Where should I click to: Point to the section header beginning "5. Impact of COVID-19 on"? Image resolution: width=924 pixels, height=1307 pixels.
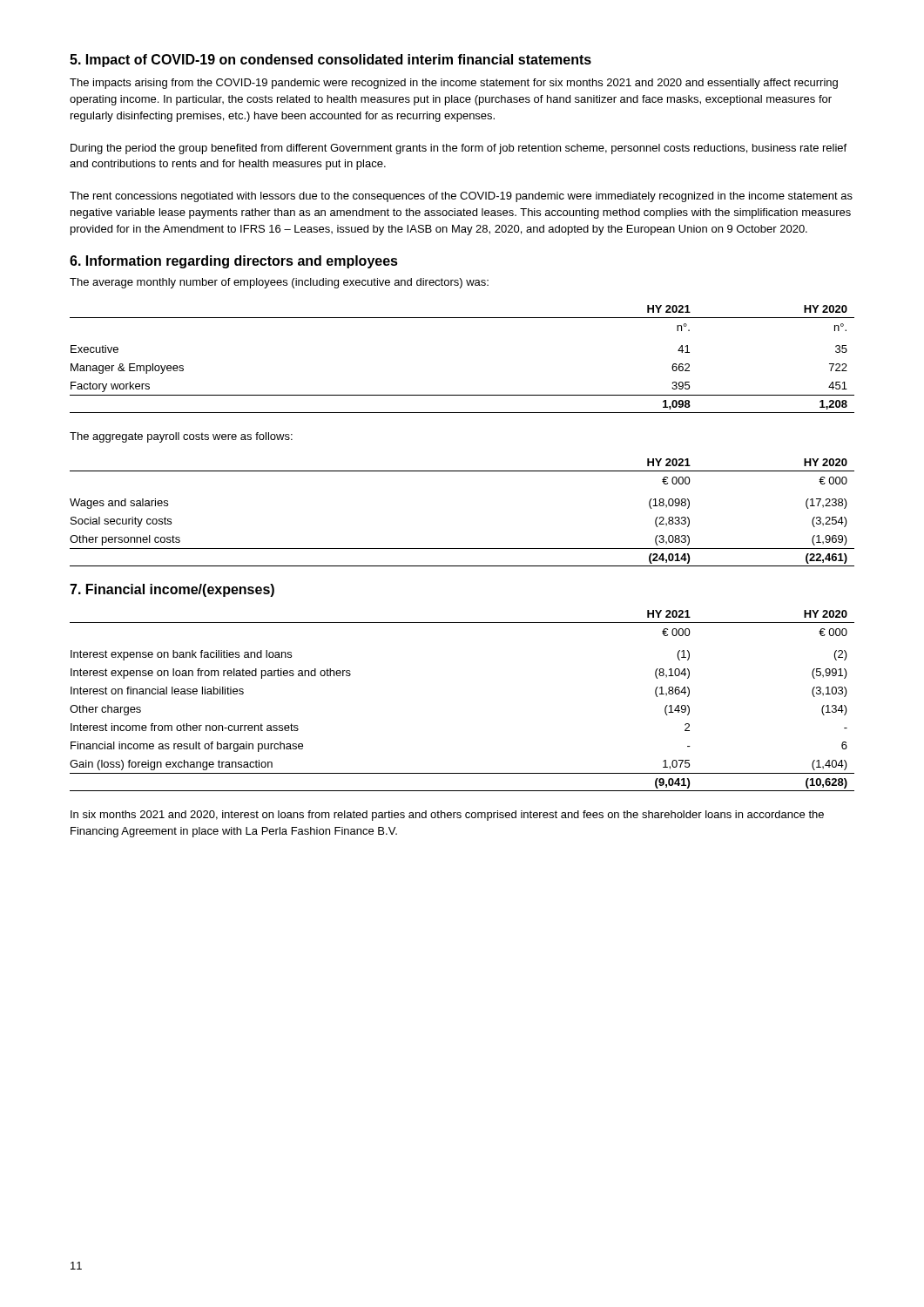point(462,60)
